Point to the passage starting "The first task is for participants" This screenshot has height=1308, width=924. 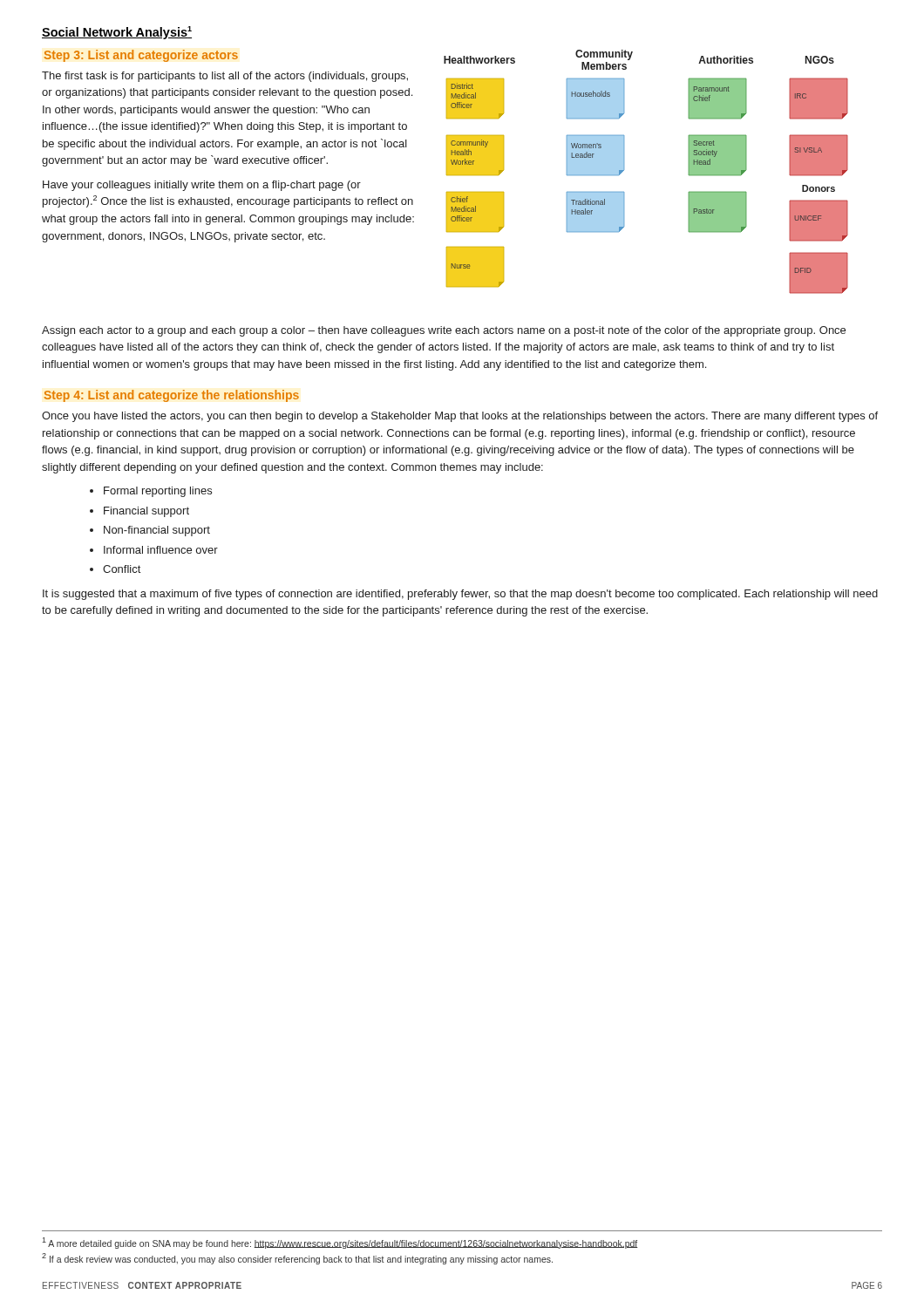[x=228, y=118]
